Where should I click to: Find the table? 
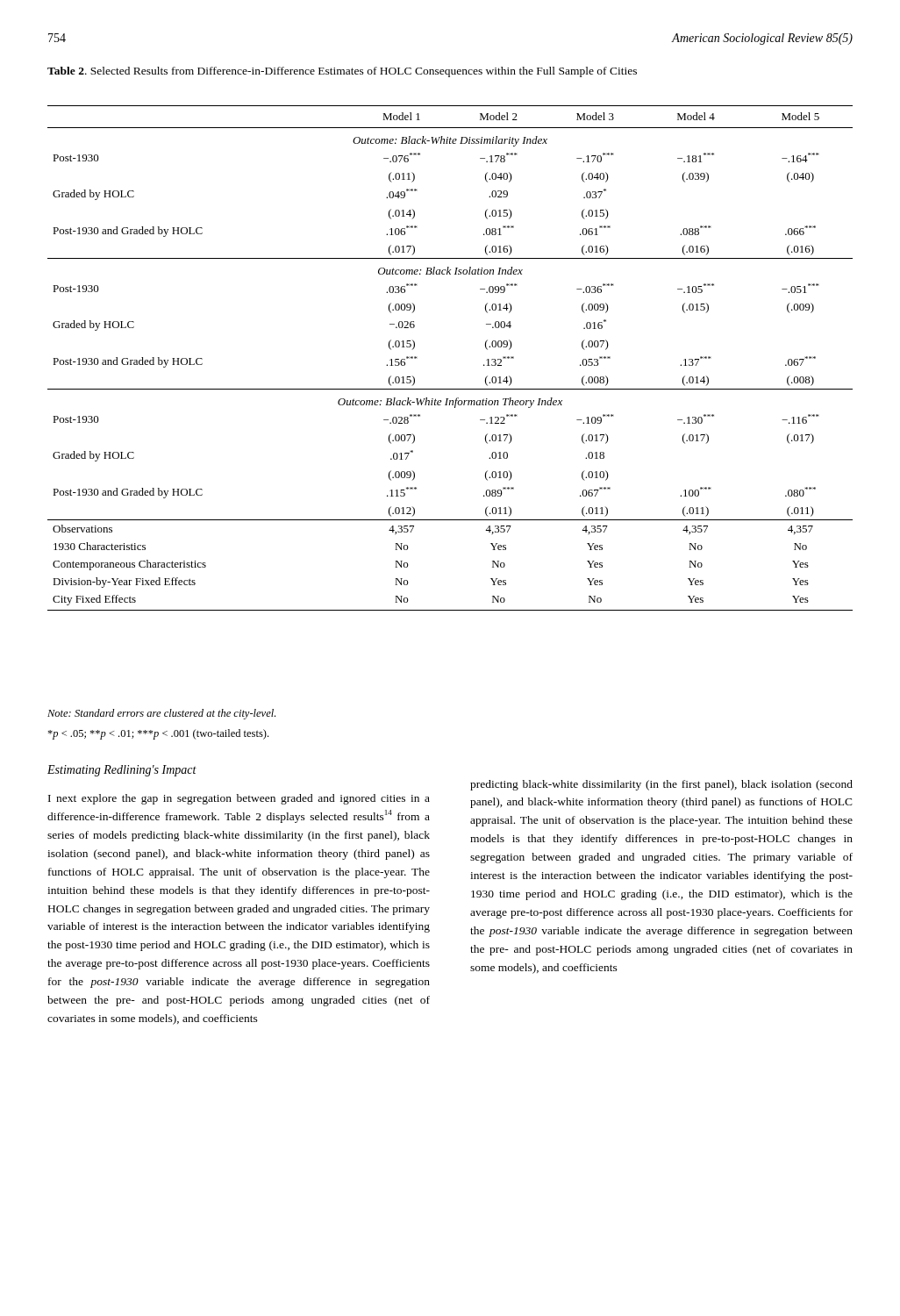(450, 358)
